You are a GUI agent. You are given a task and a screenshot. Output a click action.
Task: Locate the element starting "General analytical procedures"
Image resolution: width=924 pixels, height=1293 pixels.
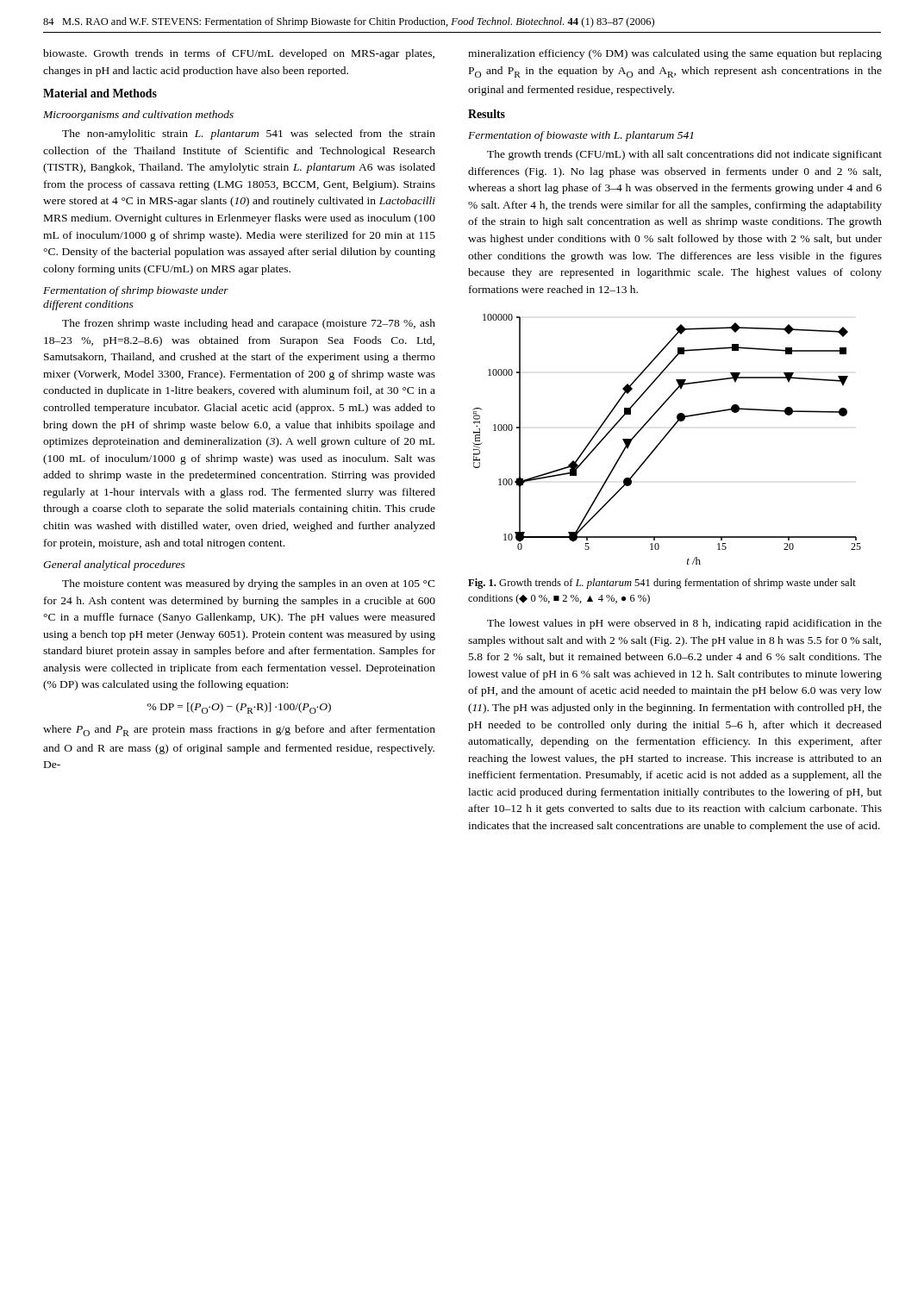point(114,564)
